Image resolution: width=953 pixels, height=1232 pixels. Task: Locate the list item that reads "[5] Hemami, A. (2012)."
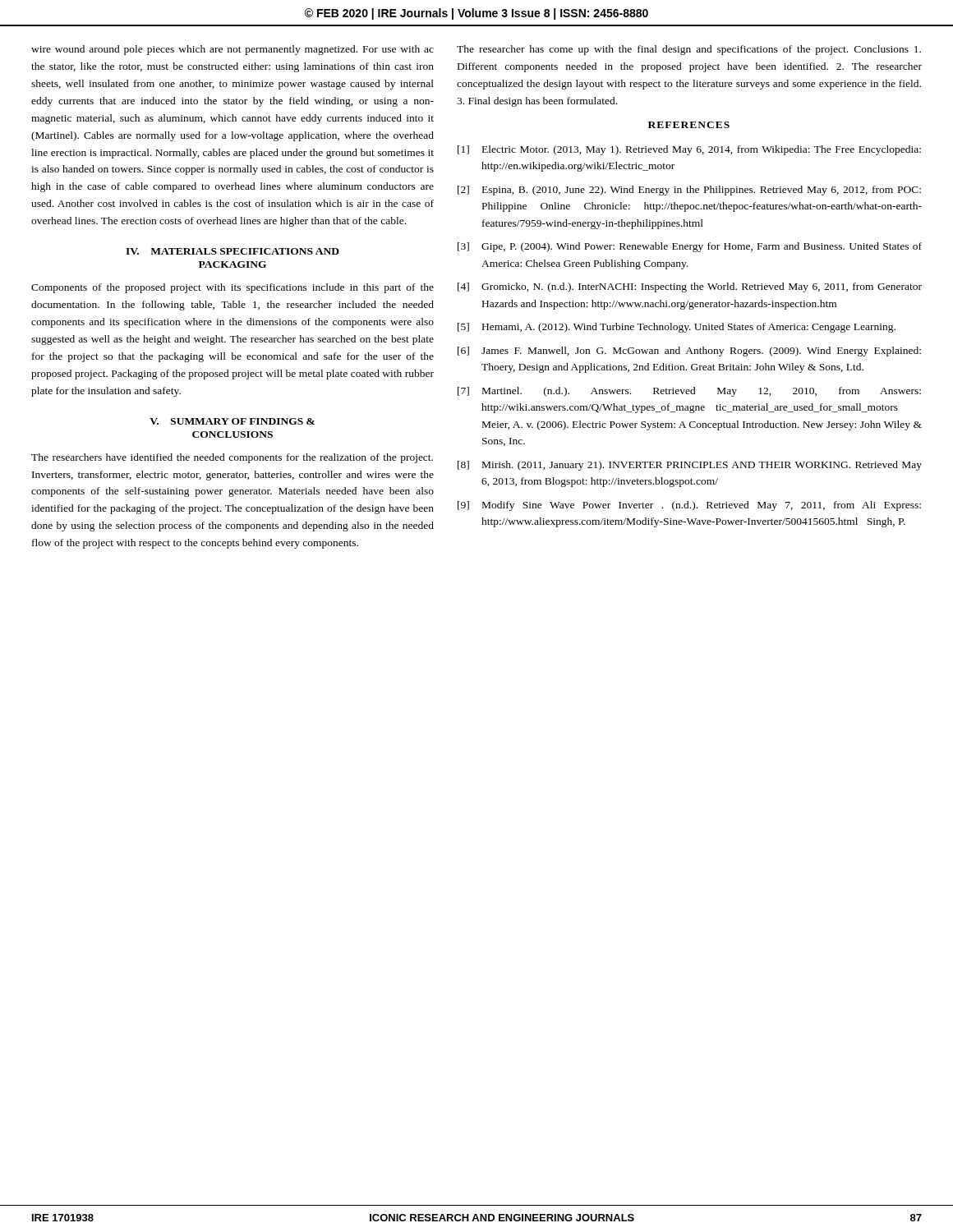pos(689,327)
